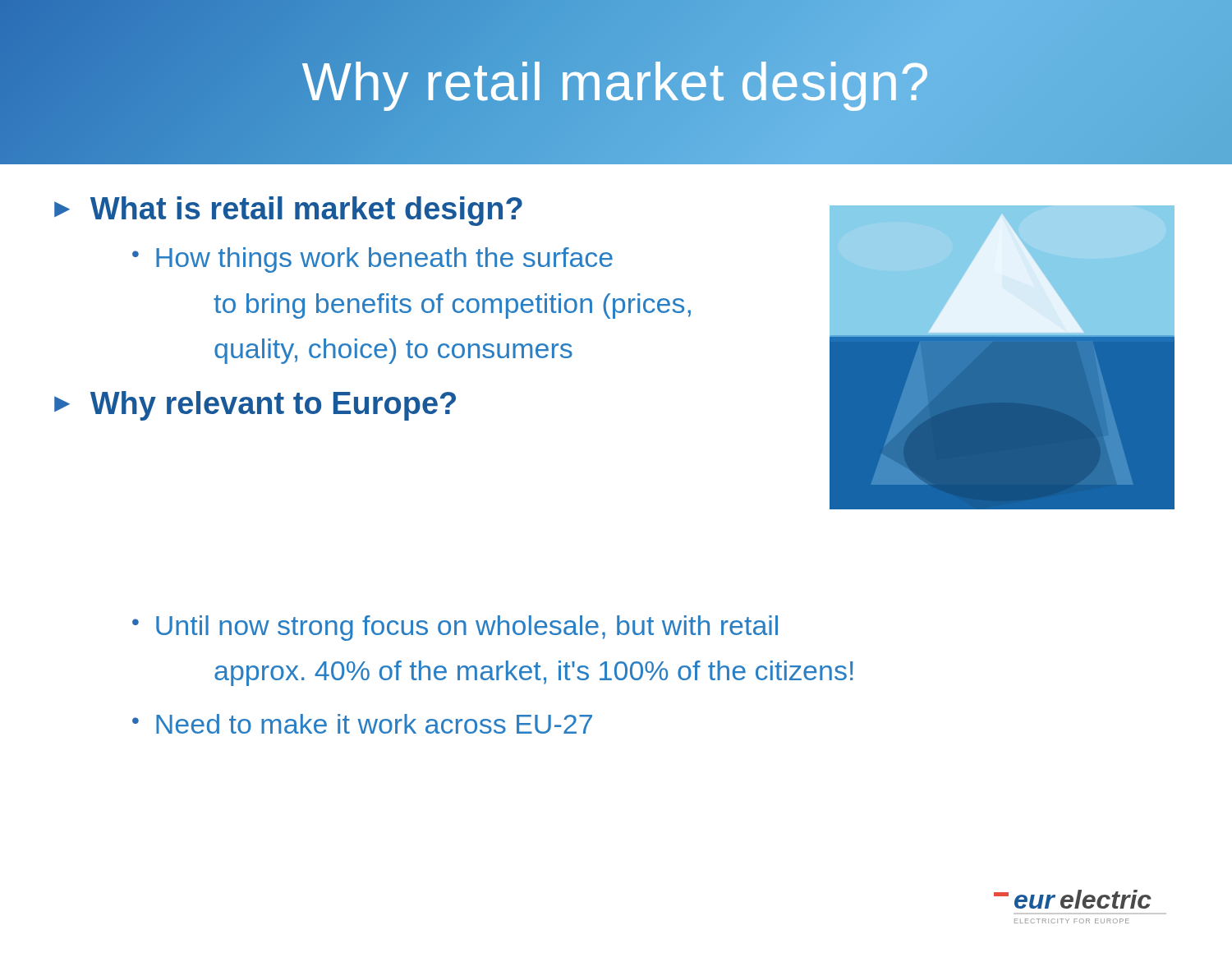The height and width of the screenshot is (953, 1232).
Task: Find the logo
Action: coord(1084,902)
